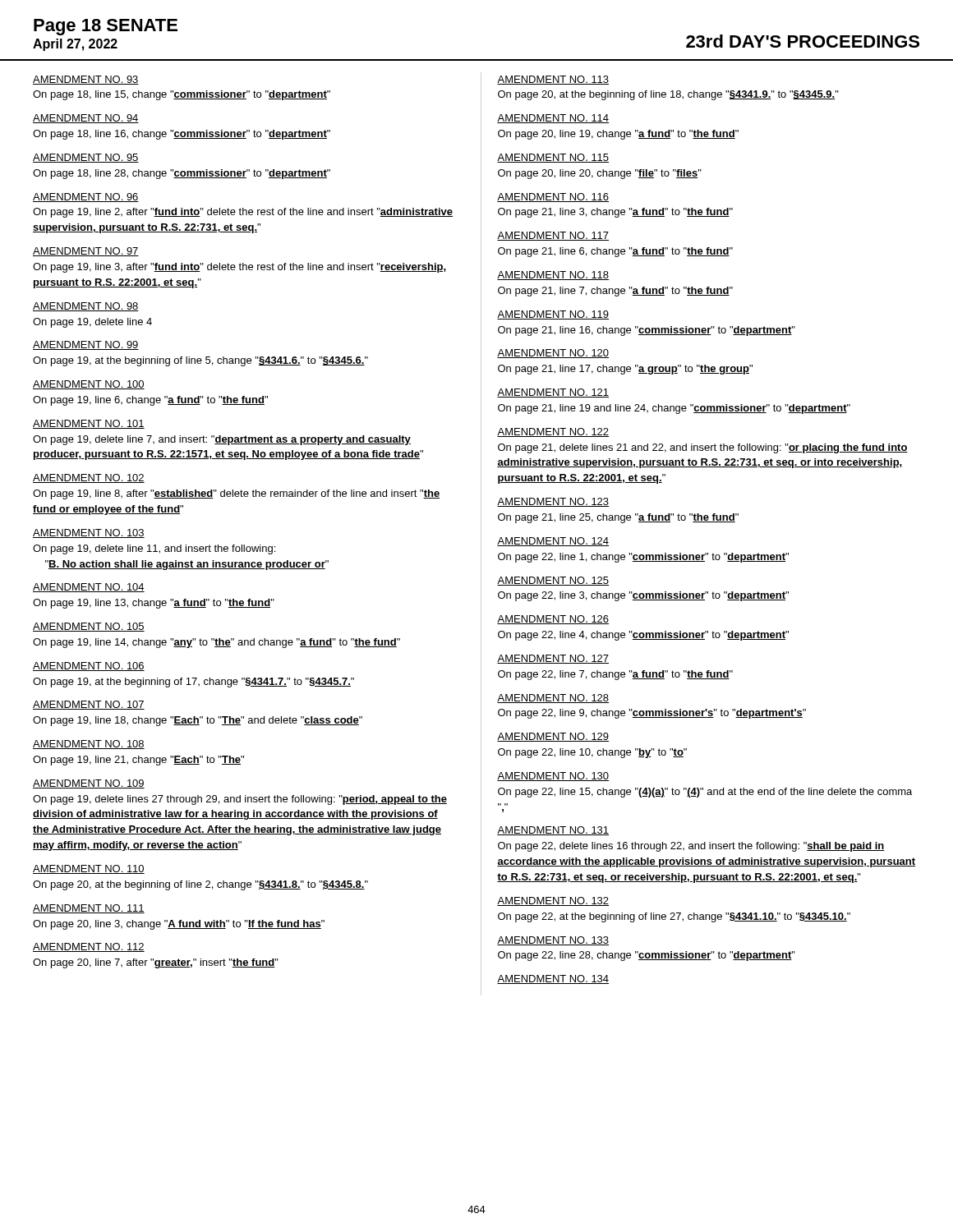
Task: Locate the text block with the text "AMENDMENT NO. 117 On"
Action: [x=615, y=243]
